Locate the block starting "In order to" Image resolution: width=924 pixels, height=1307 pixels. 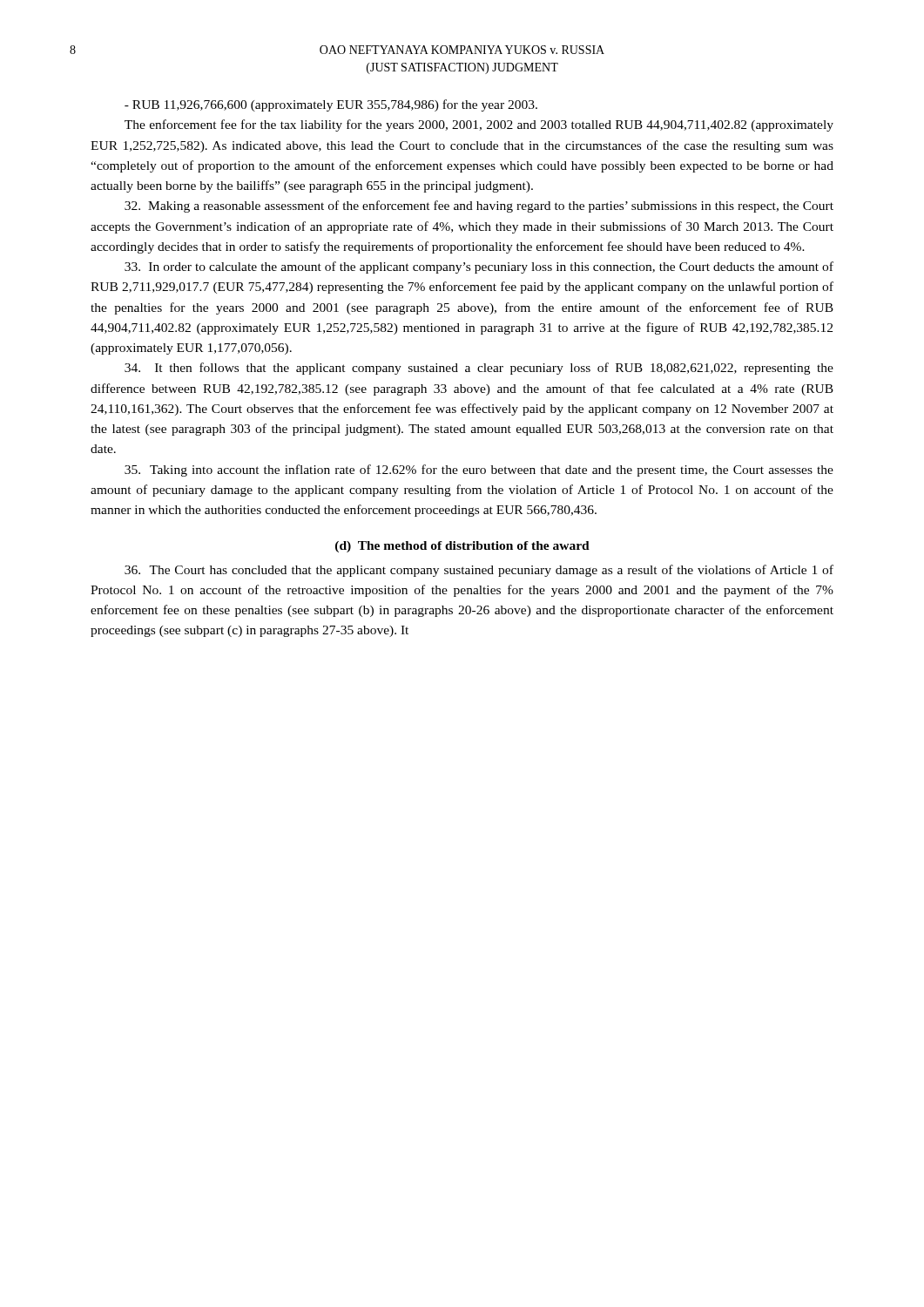coord(462,307)
